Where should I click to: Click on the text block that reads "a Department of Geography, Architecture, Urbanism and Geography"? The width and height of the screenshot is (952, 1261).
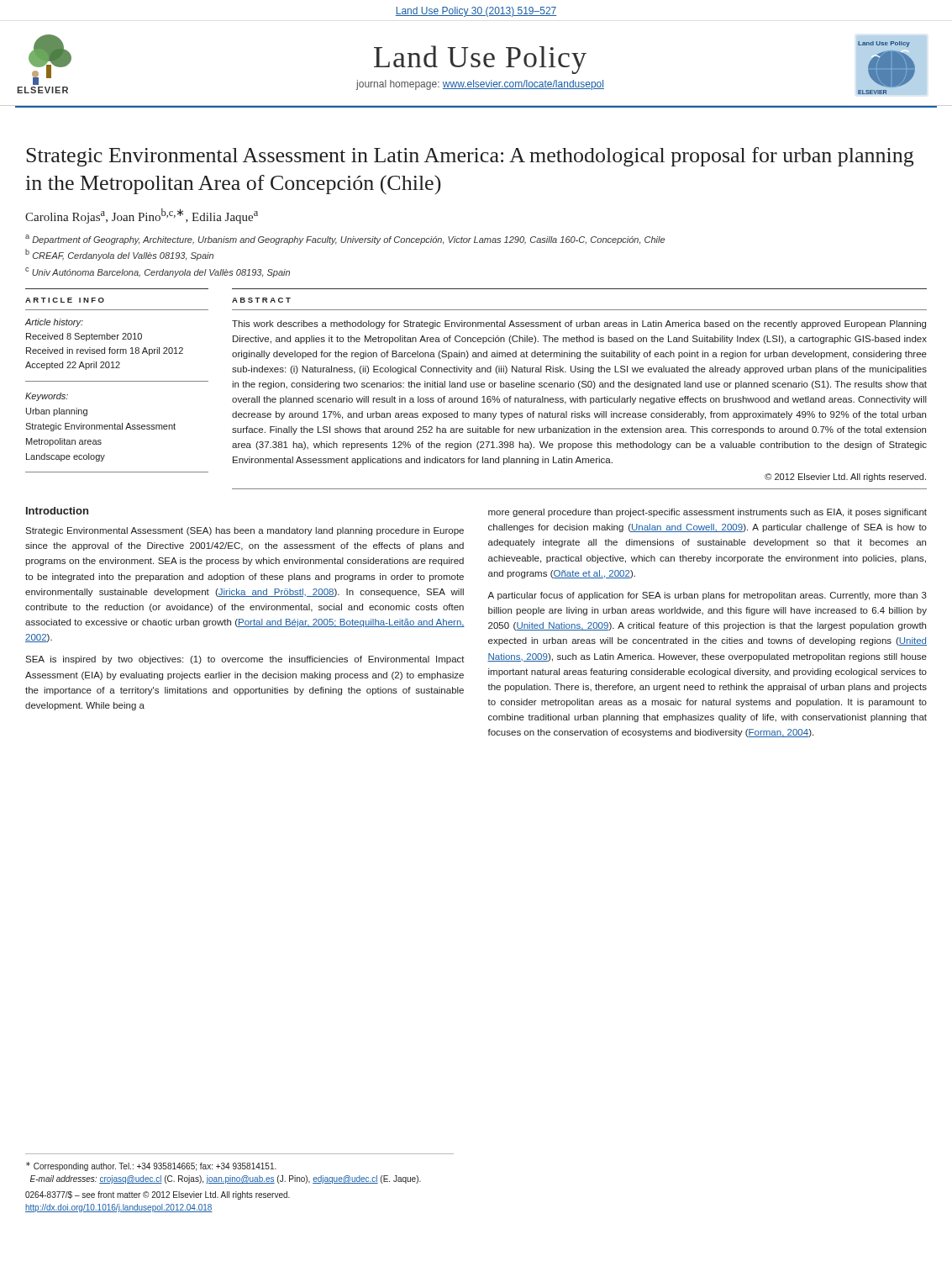345,254
